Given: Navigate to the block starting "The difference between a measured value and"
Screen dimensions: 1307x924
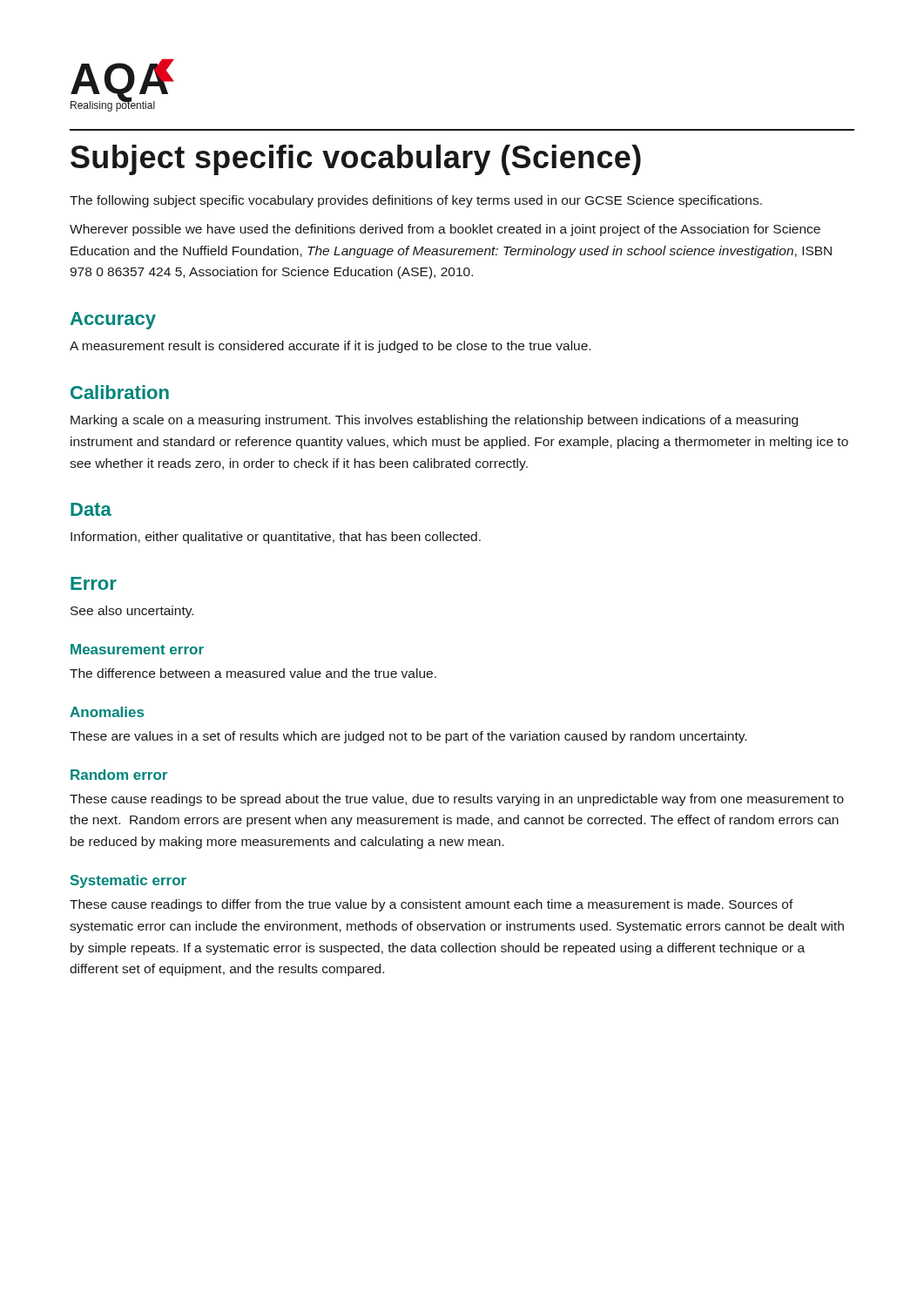Looking at the screenshot, I should pos(253,673).
